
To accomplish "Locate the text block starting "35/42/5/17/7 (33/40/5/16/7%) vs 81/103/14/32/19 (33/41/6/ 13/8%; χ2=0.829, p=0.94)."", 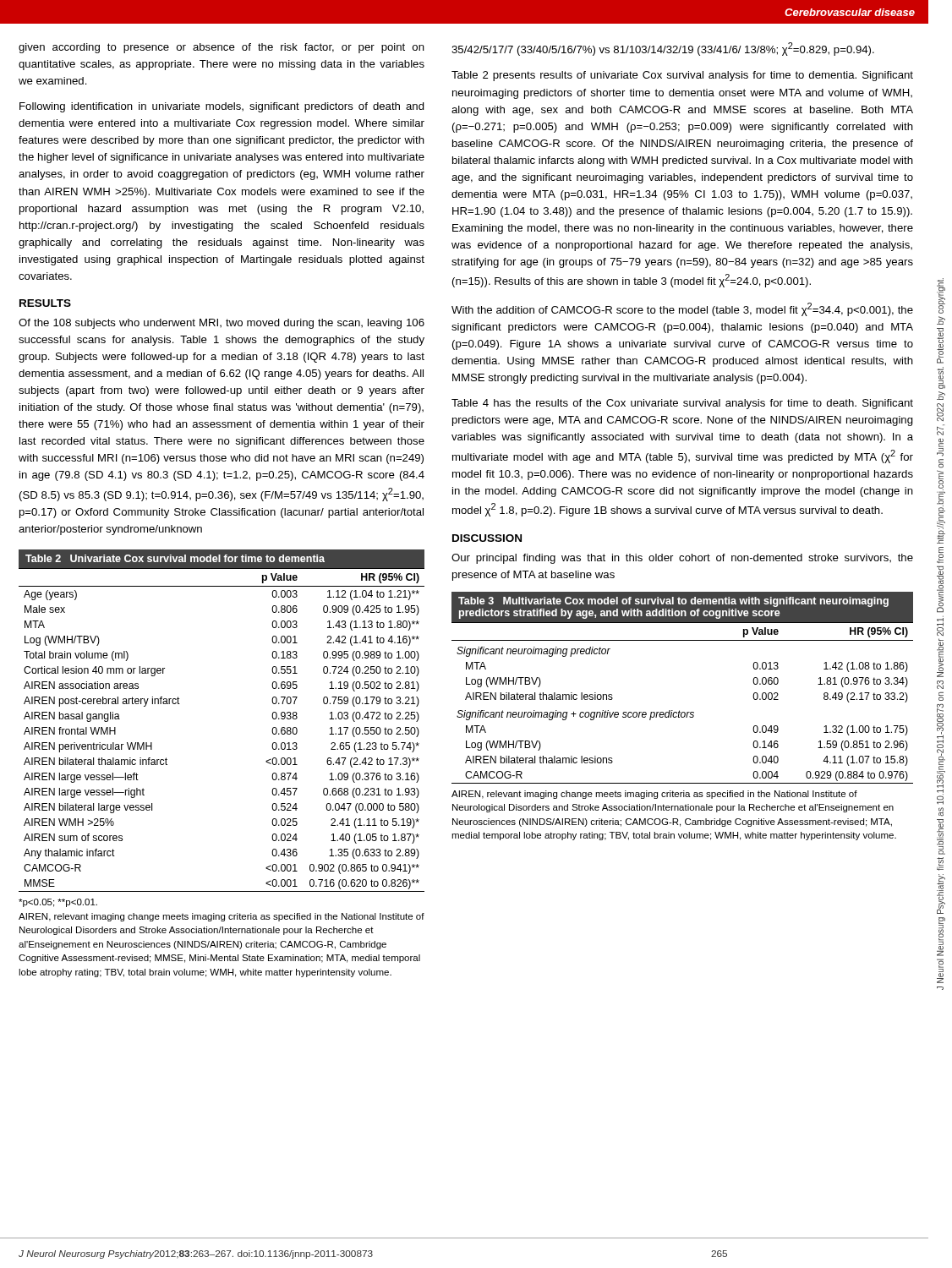I will pos(663,48).
